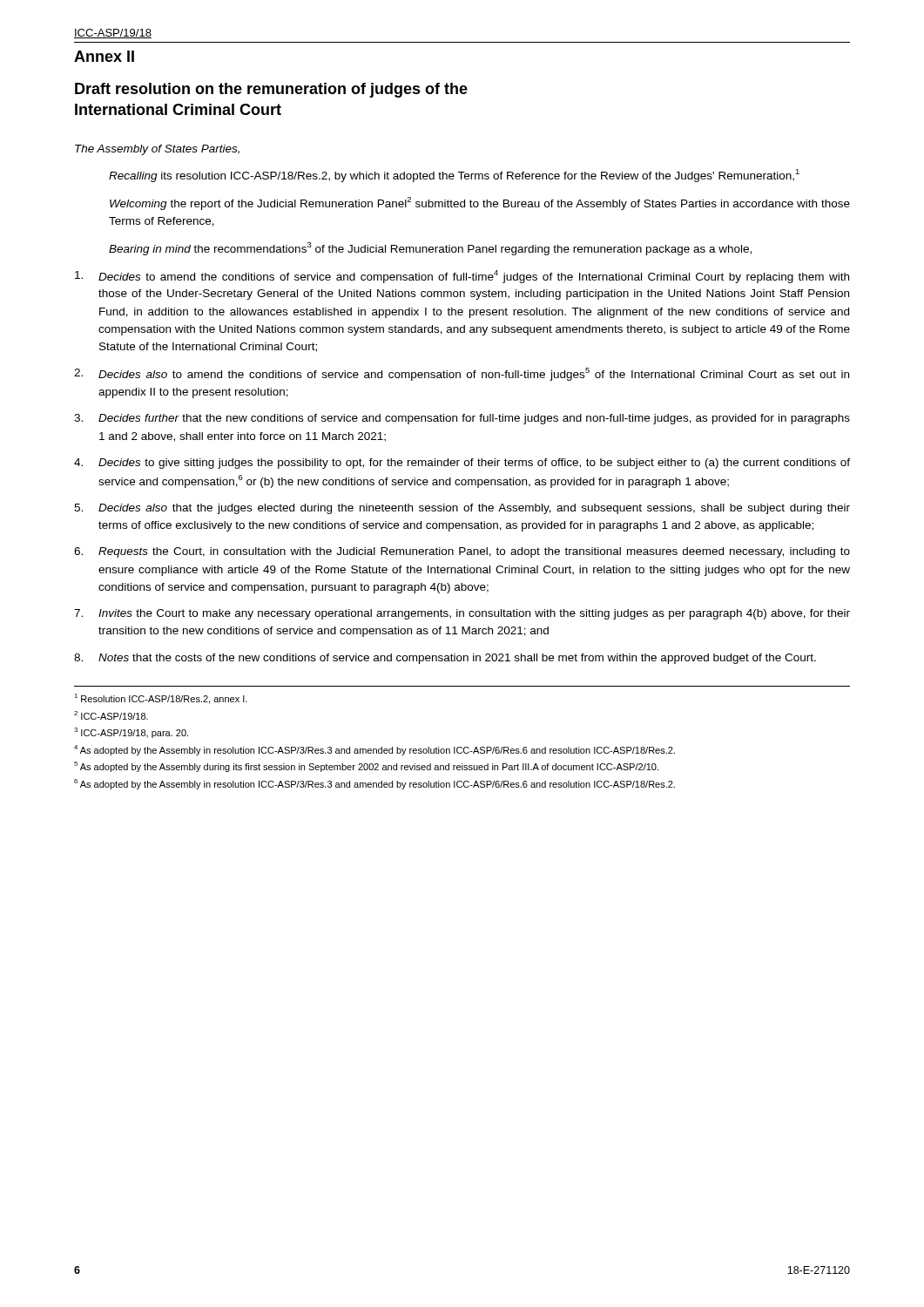Point to the text starting "4. Decides to give sitting"
The width and height of the screenshot is (924, 1307).
462,472
